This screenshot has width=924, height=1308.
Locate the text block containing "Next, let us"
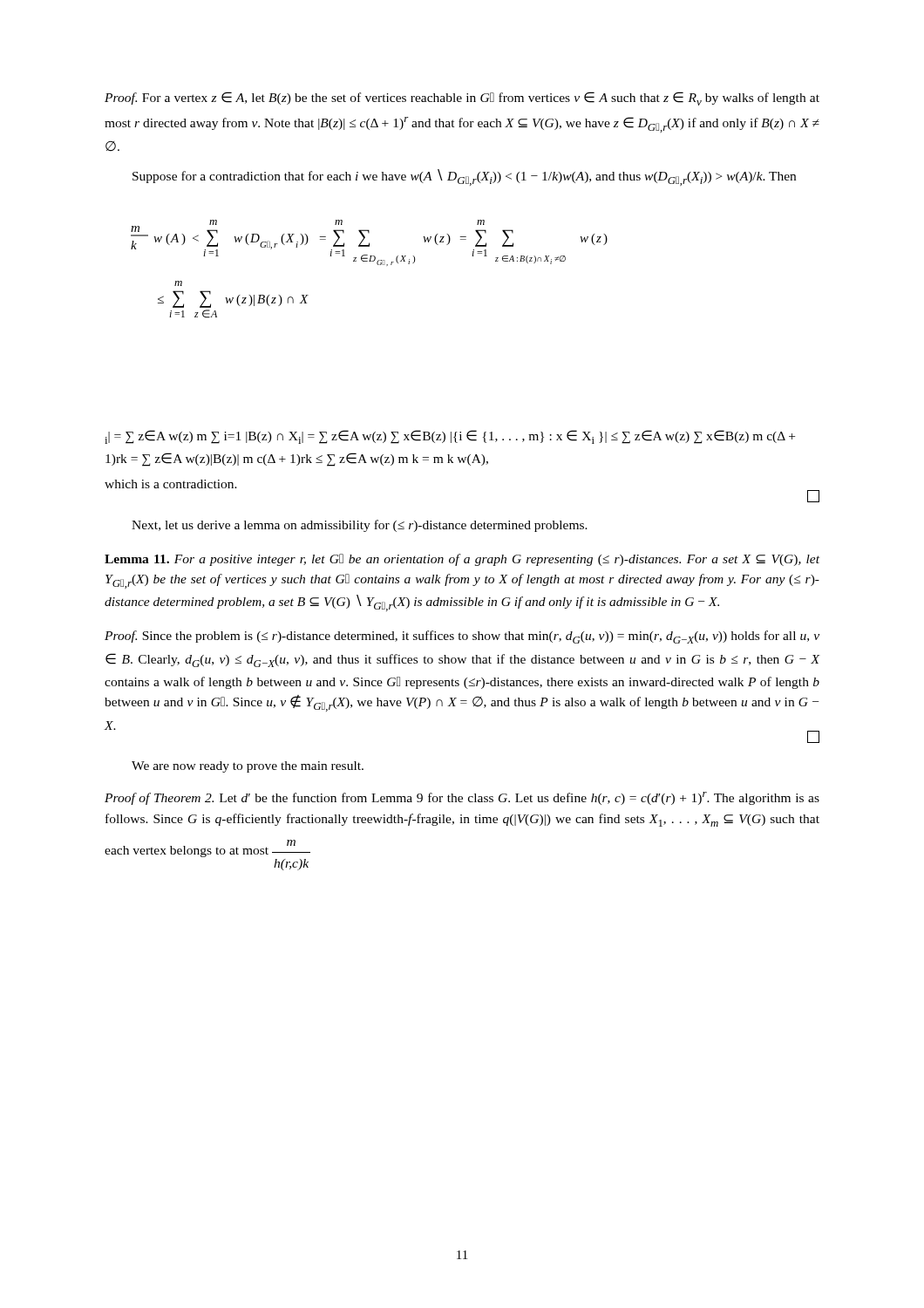pyautogui.click(x=462, y=525)
